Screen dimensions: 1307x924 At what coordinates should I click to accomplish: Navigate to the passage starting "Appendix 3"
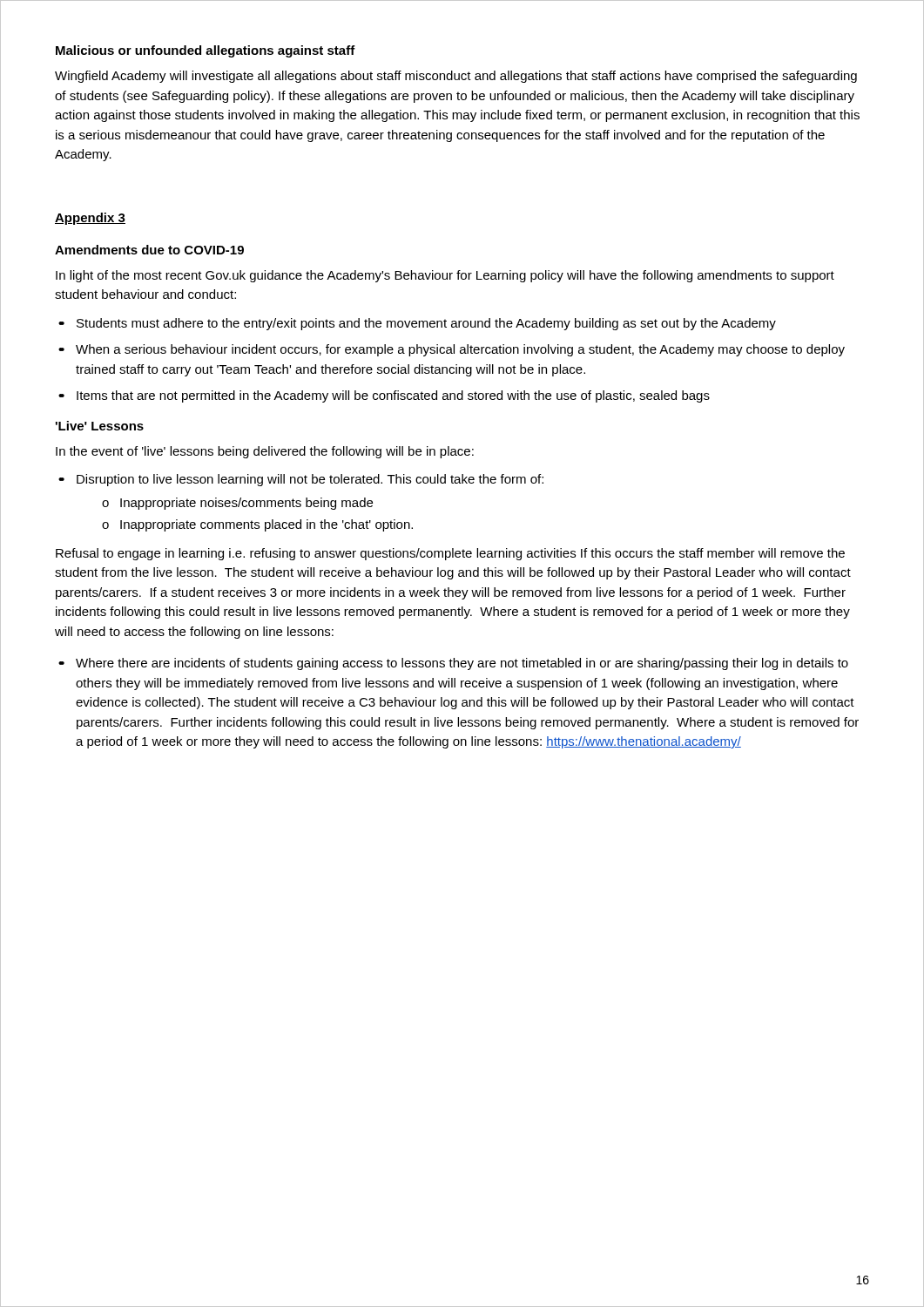pyautogui.click(x=90, y=217)
